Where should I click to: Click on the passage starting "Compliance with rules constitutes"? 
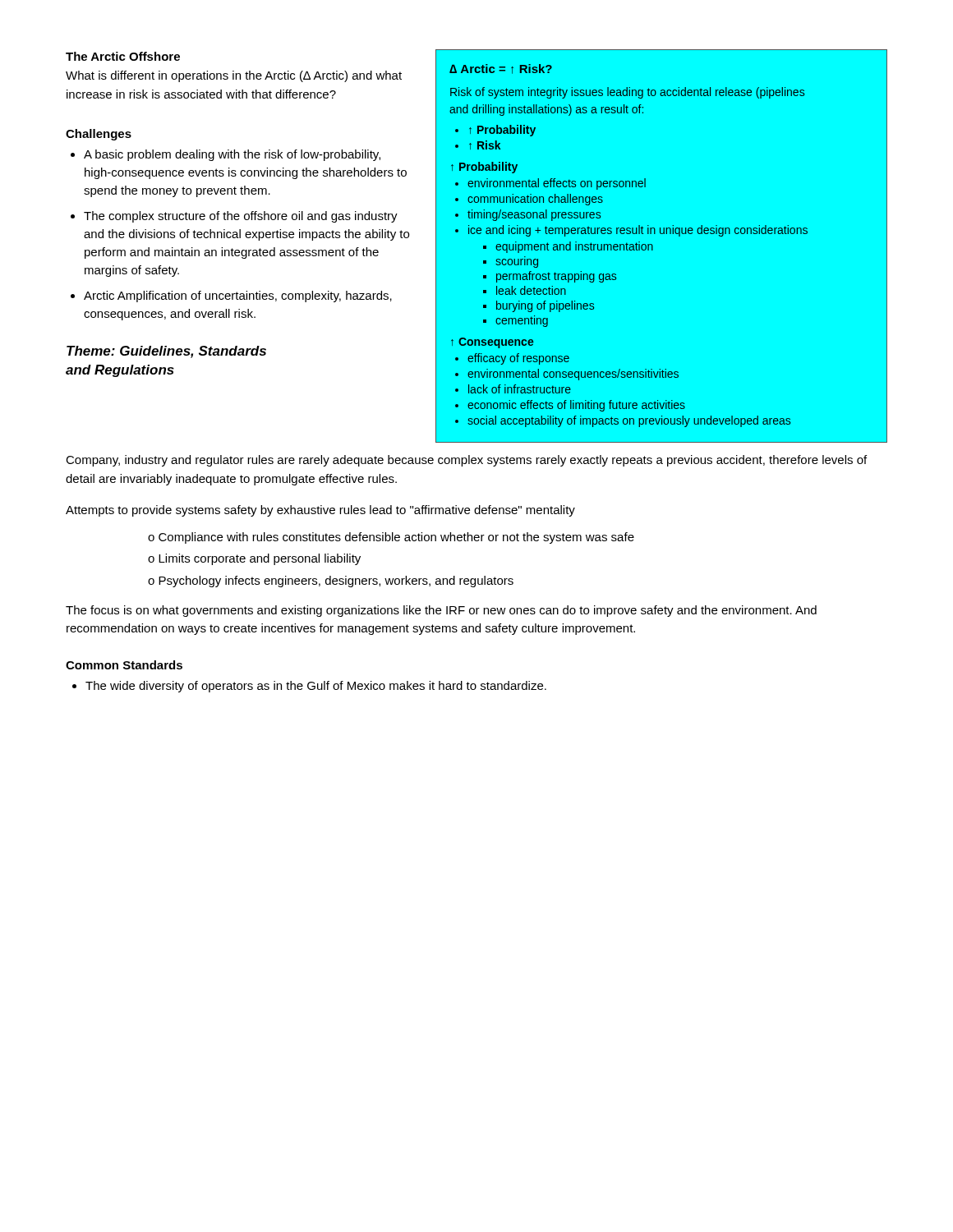(396, 536)
